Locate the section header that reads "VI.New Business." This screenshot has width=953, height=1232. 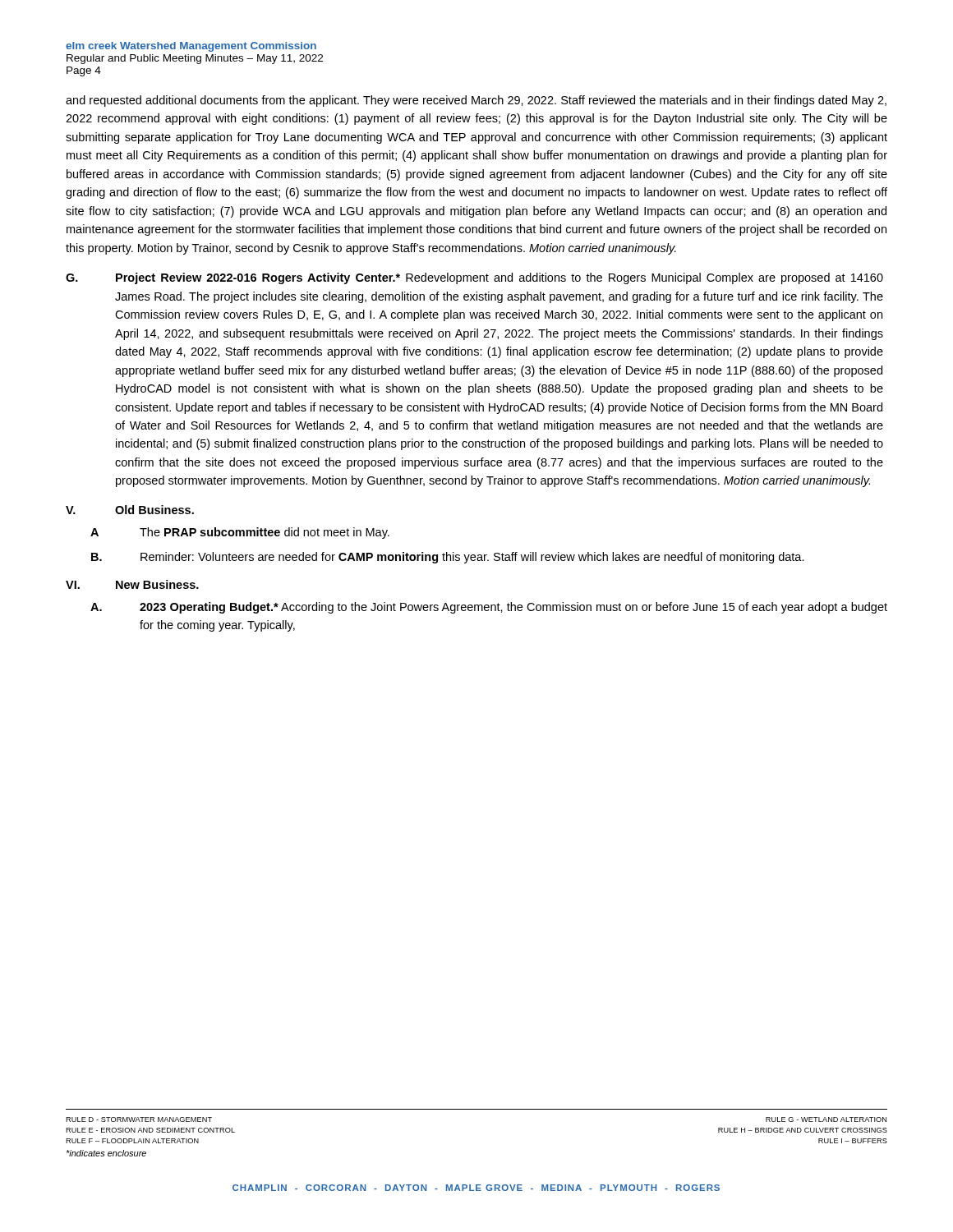click(132, 584)
